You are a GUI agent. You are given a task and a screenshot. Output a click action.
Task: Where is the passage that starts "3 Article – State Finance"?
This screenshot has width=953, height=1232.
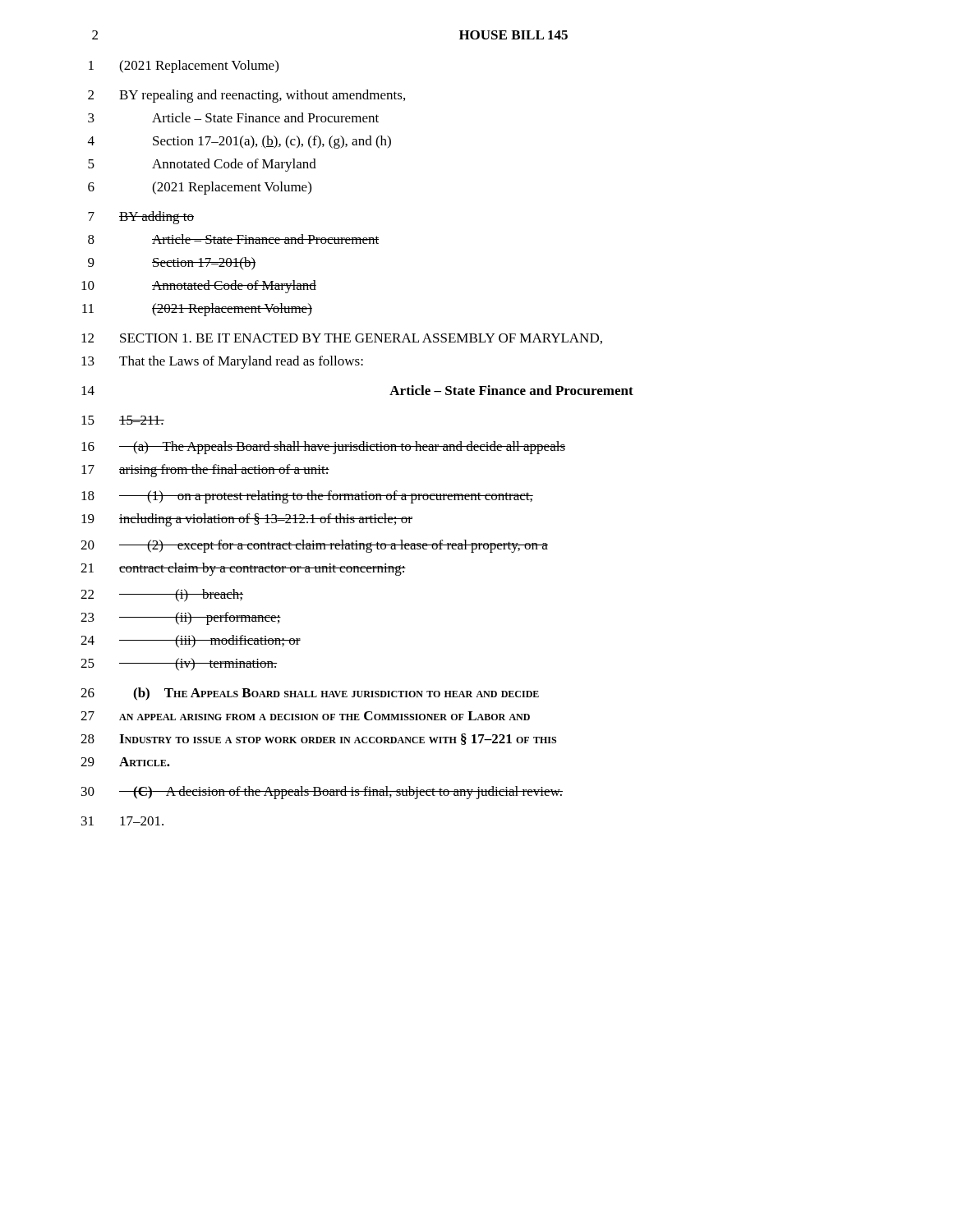pyautogui.click(x=233, y=117)
